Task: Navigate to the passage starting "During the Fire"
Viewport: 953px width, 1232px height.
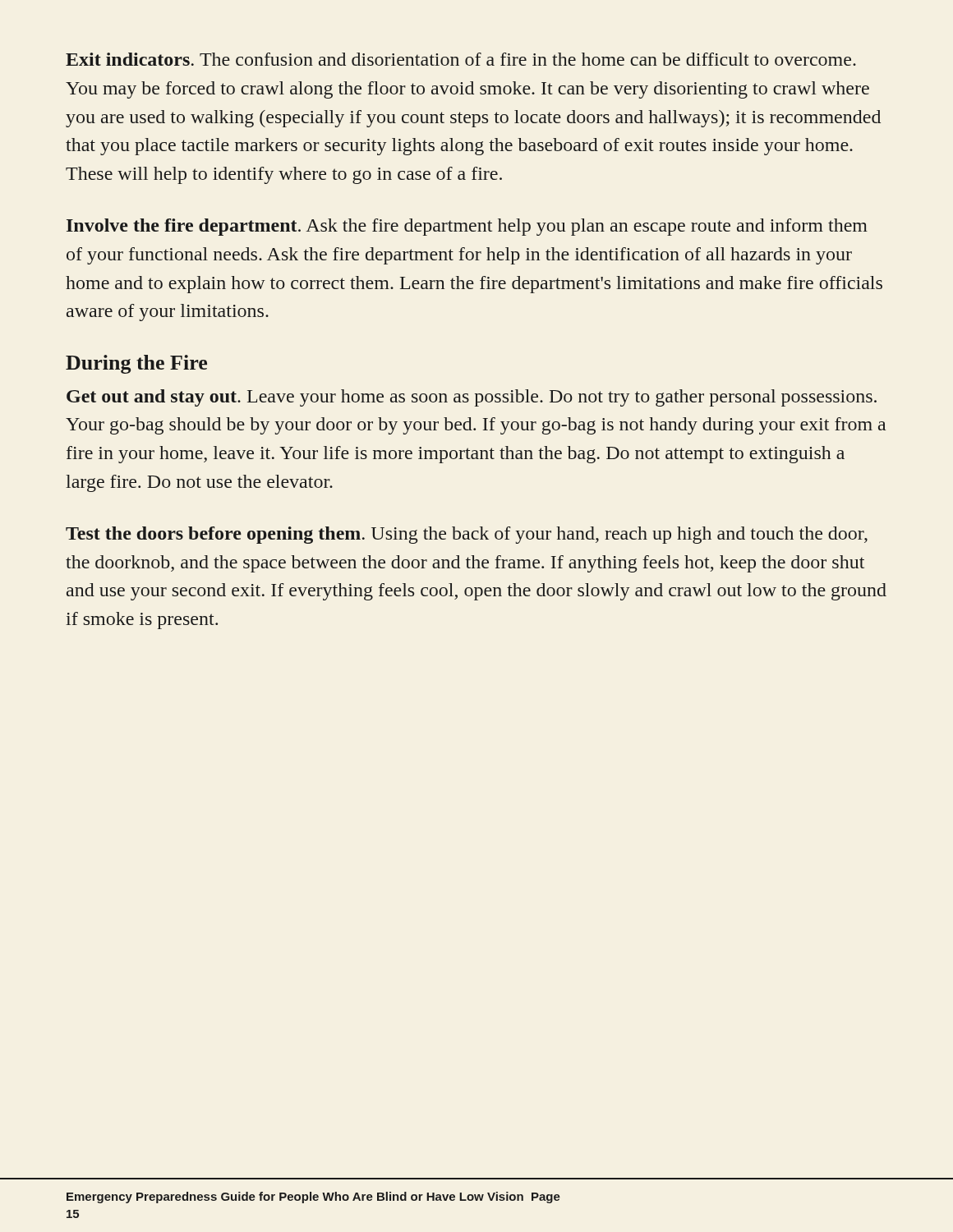Action: pos(137,363)
